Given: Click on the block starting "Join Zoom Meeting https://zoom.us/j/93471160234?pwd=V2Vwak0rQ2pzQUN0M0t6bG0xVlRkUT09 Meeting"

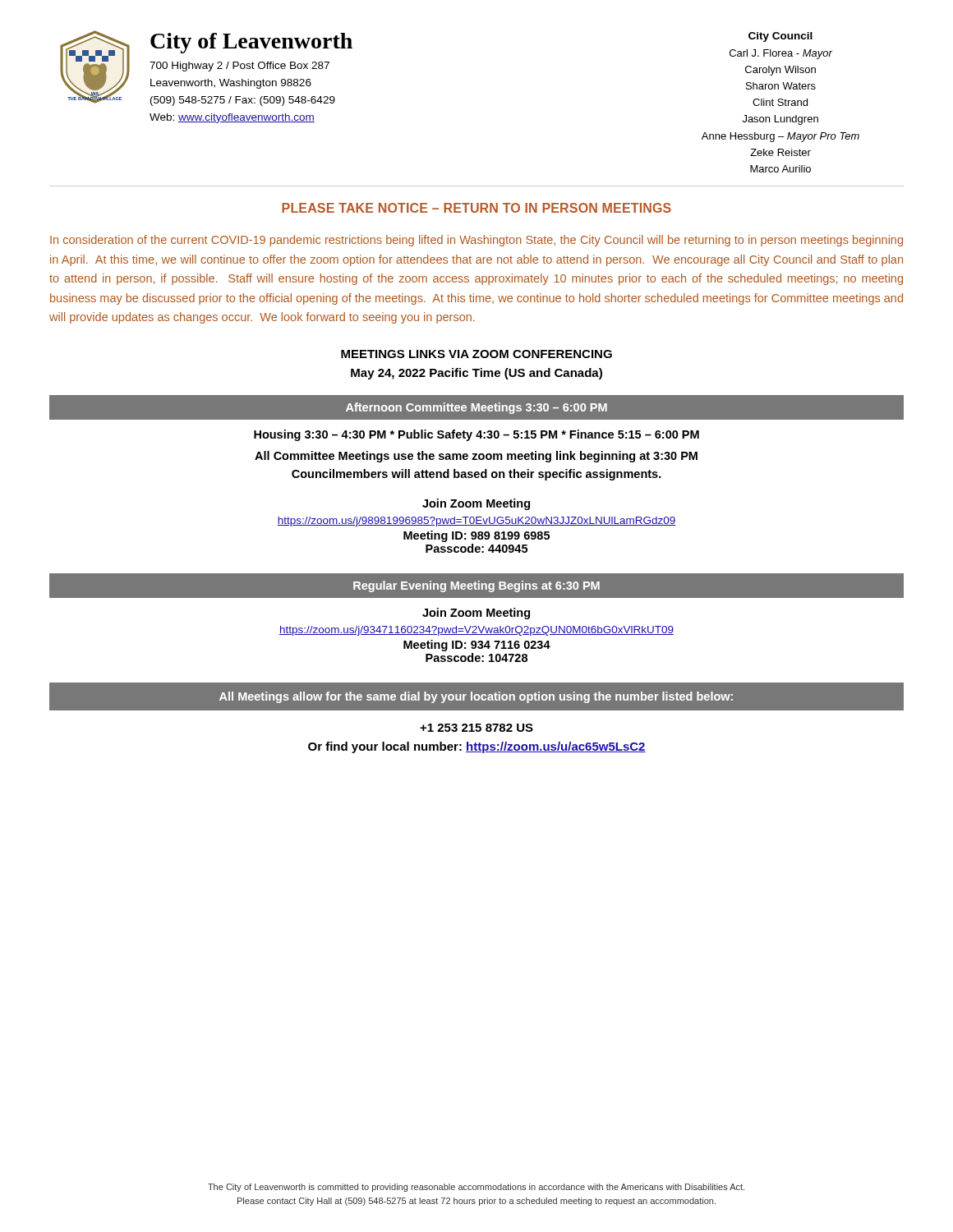Looking at the screenshot, I should (476, 635).
